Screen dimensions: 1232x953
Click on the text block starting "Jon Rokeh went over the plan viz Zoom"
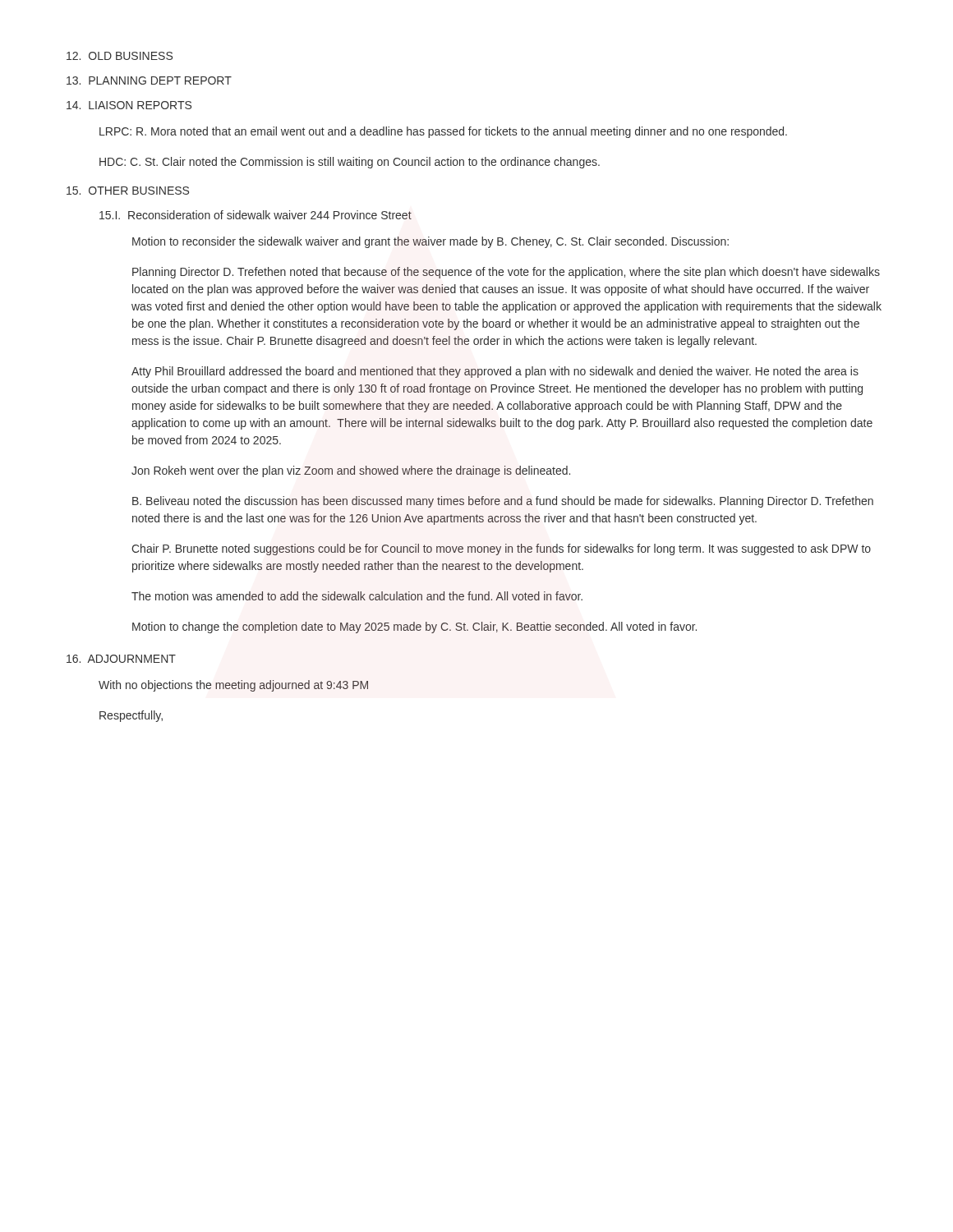(509, 471)
